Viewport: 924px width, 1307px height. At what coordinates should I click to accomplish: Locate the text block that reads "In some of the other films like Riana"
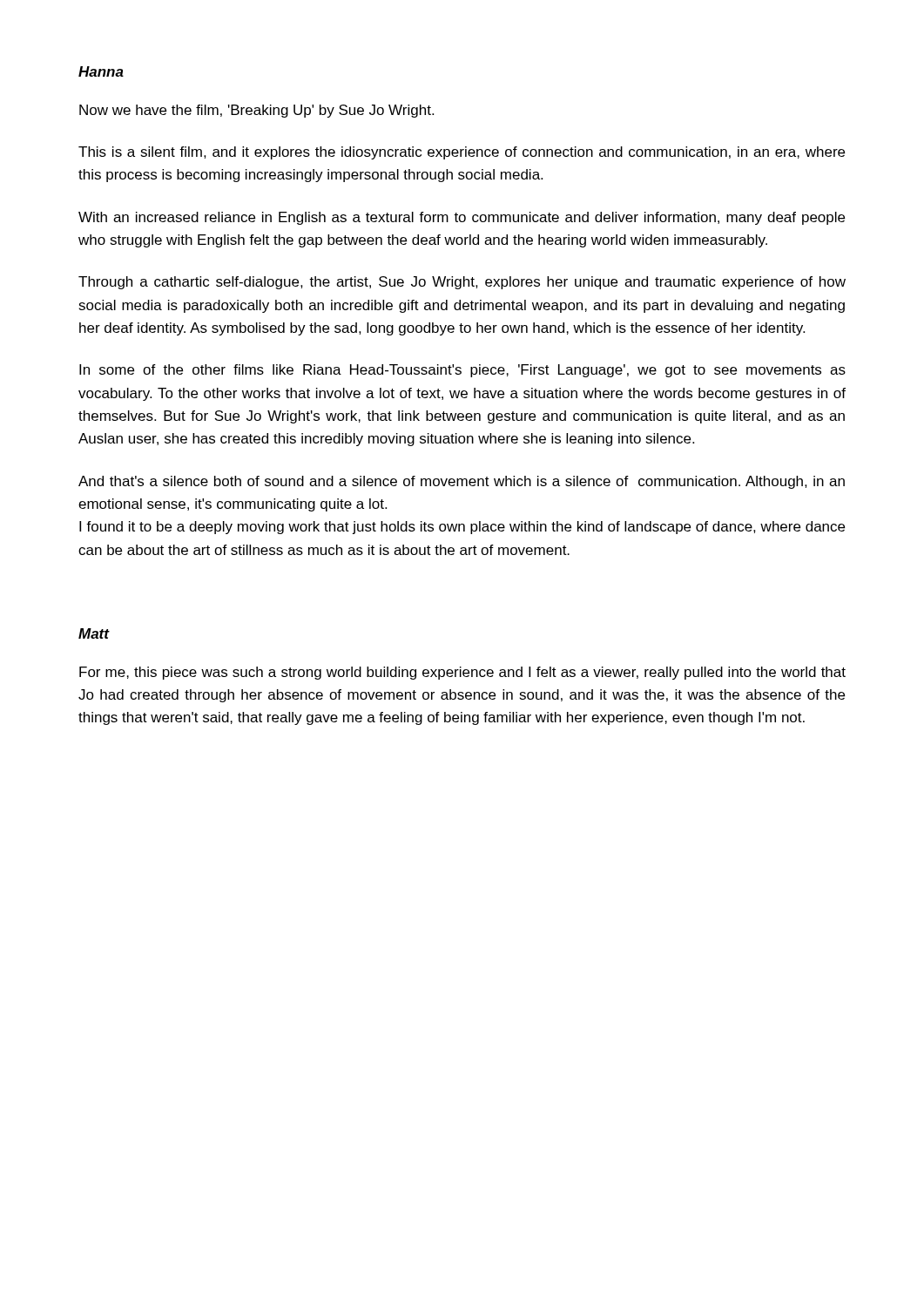click(x=462, y=405)
